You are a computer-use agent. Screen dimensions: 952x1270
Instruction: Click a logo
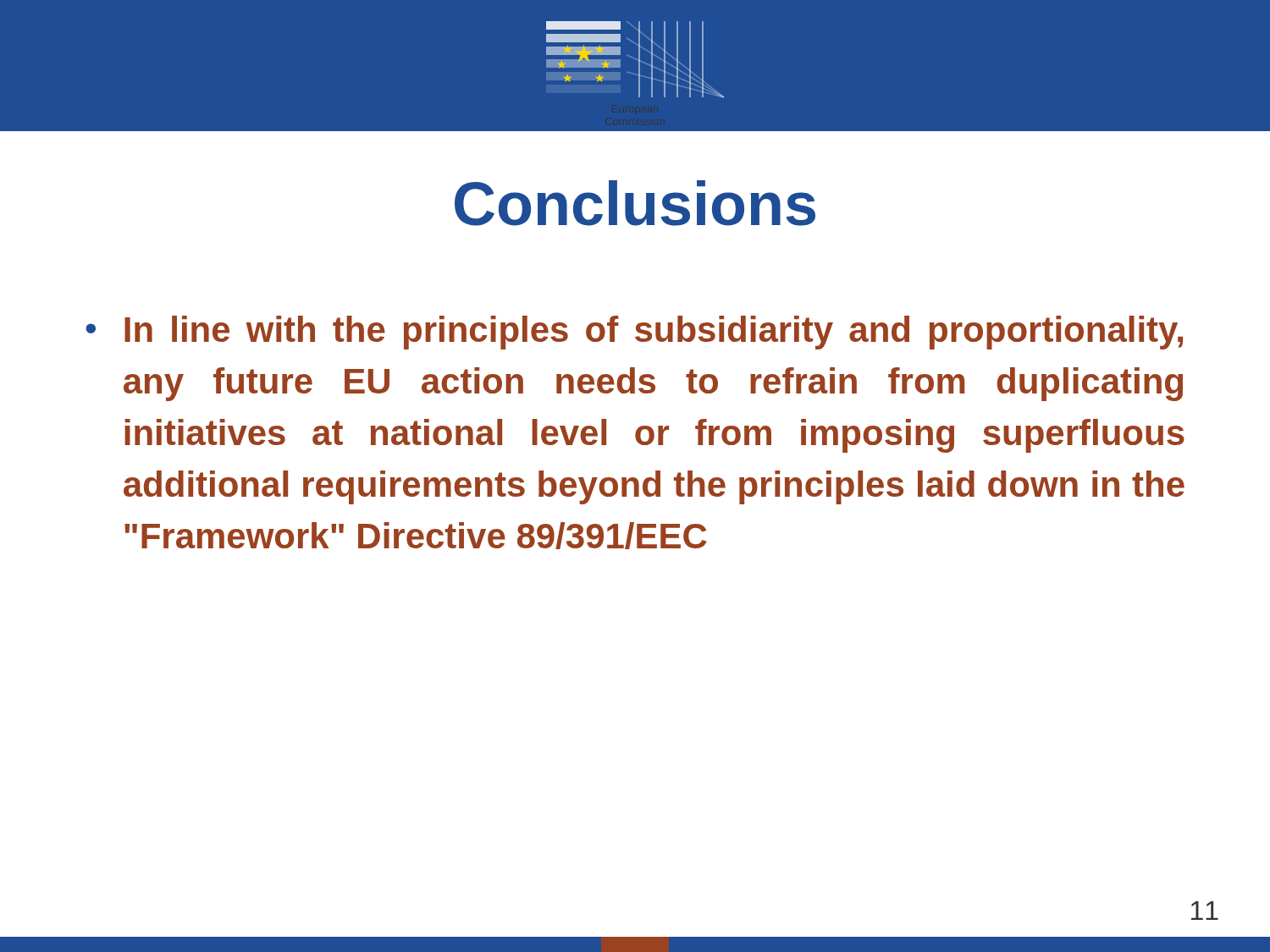click(x=635, y=69)
